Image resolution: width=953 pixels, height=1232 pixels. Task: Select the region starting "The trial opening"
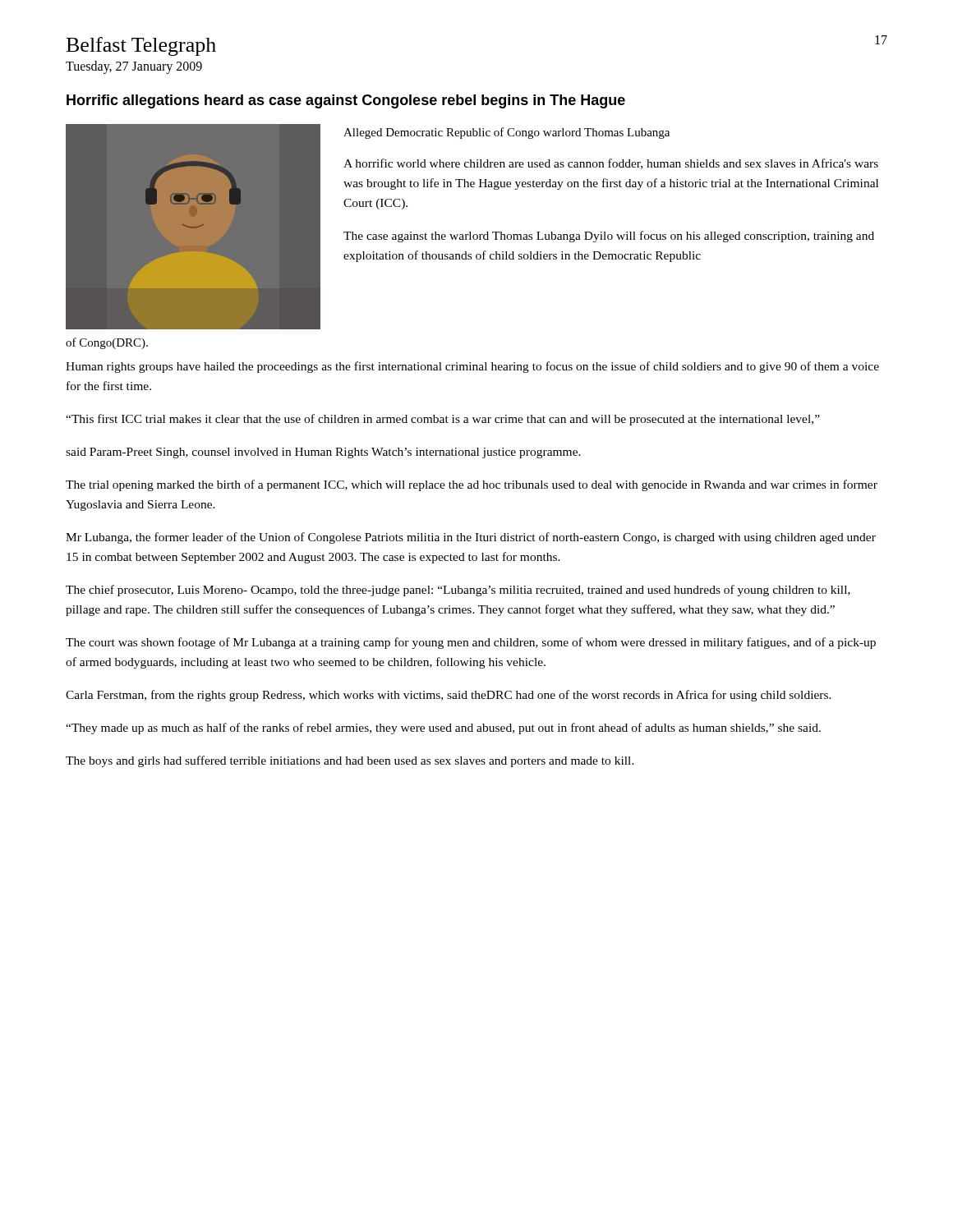point(471,494)
